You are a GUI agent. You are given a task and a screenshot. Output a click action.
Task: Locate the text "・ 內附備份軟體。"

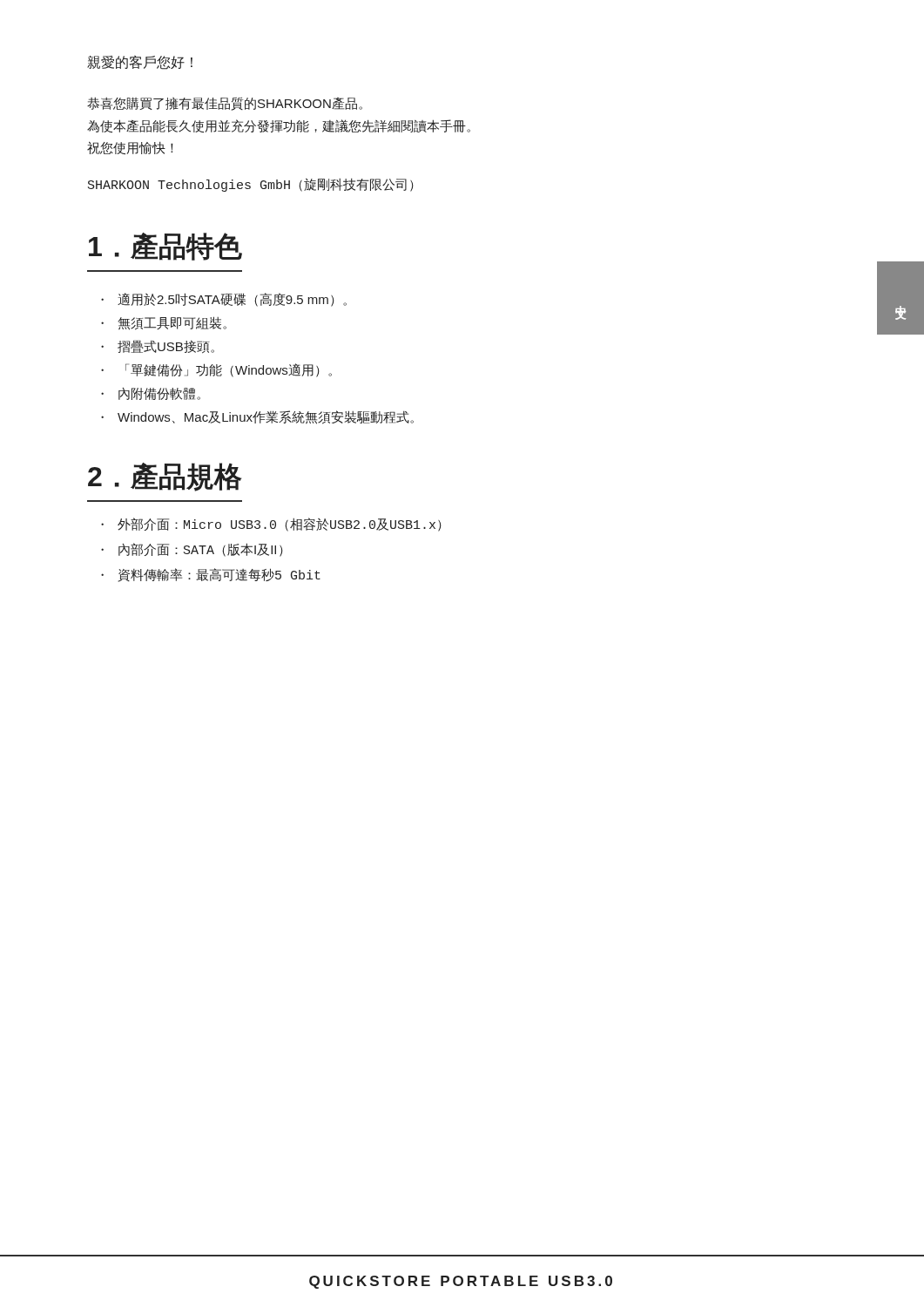click(152, 393)
